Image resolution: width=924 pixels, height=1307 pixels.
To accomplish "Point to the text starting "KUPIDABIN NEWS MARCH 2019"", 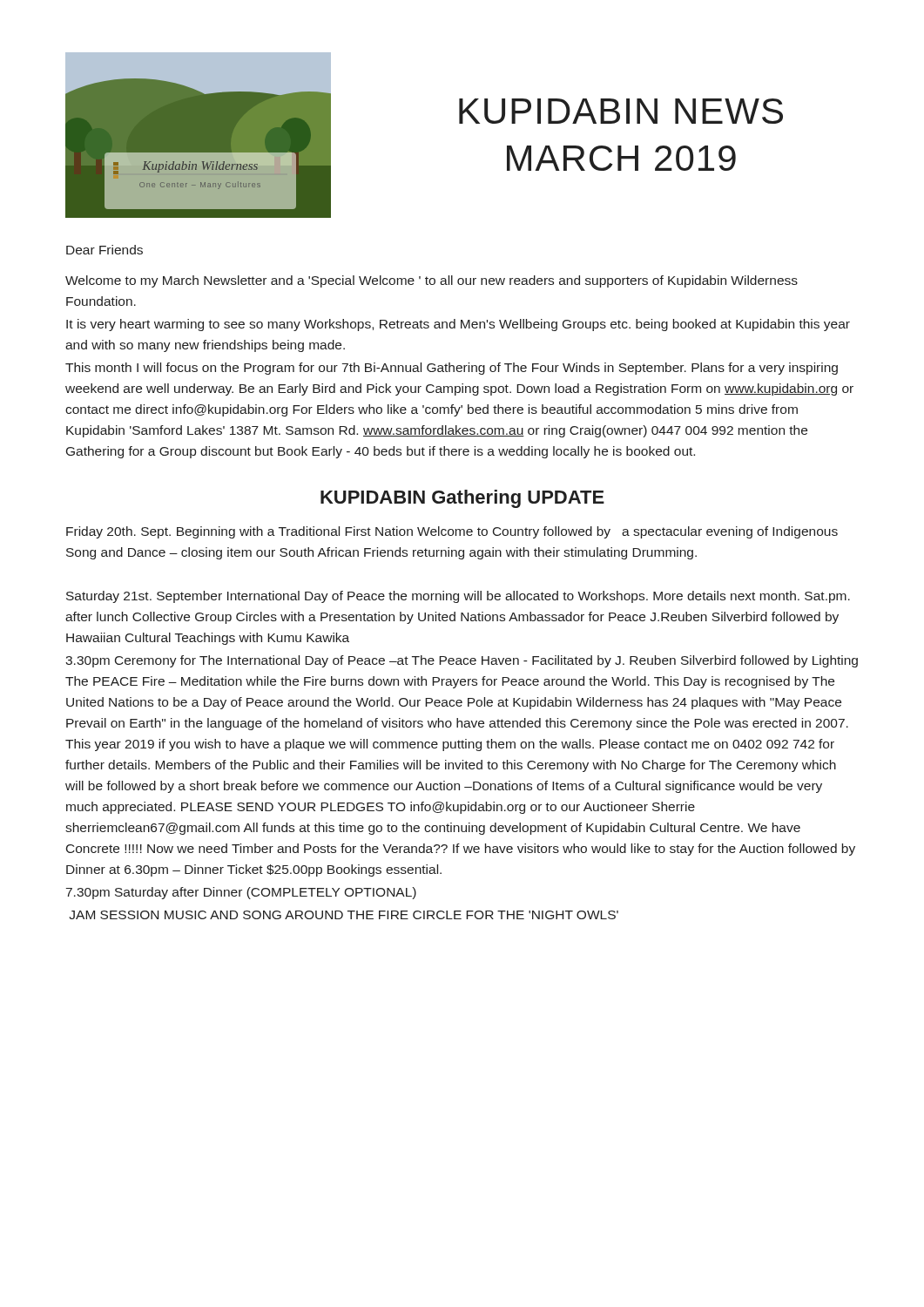I will (x=621, y=135).
